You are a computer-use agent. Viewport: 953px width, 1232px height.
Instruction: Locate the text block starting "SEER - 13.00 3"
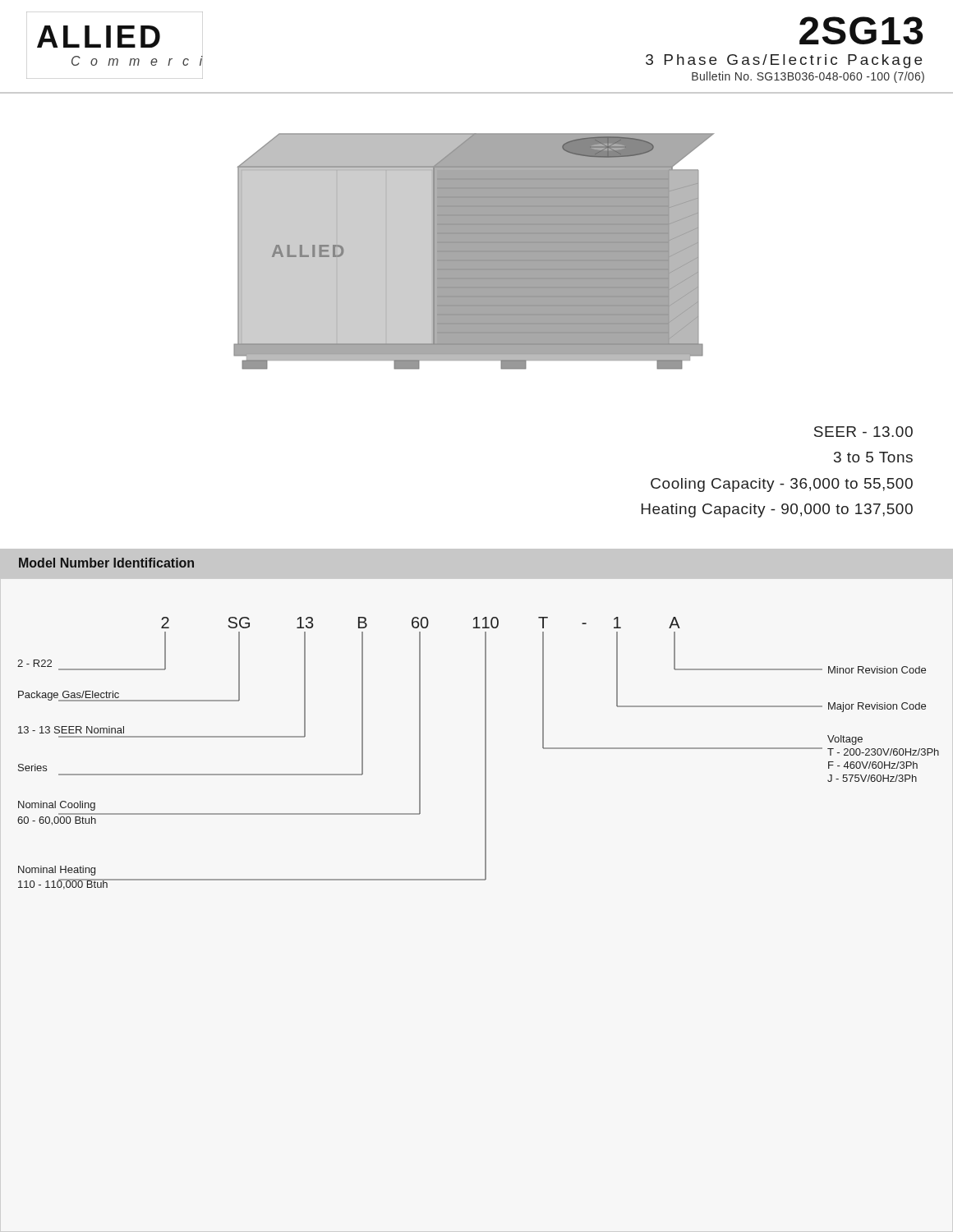pos(777,470)
